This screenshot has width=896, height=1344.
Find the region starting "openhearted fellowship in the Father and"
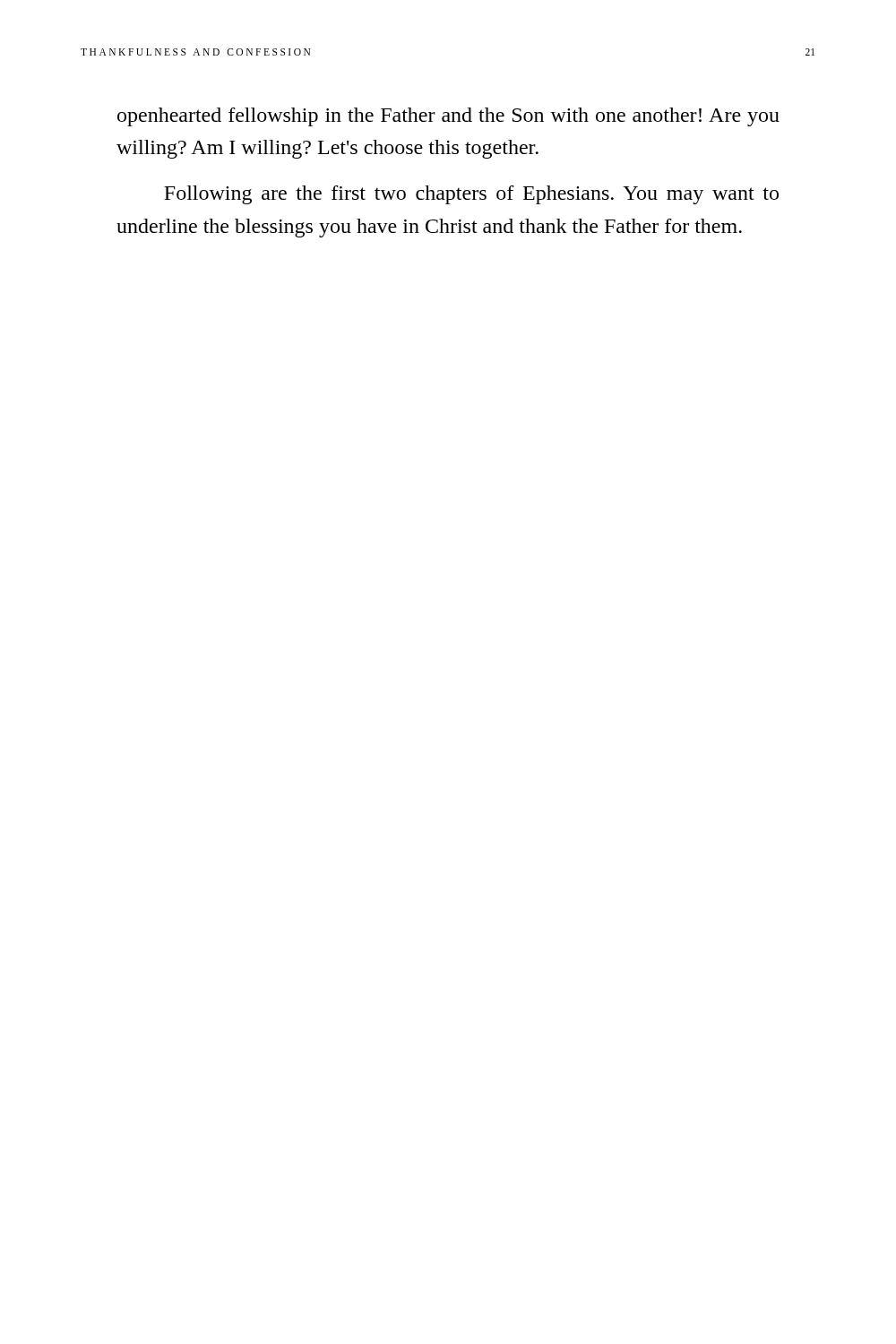pyautogui.click(x=448, y=117)
